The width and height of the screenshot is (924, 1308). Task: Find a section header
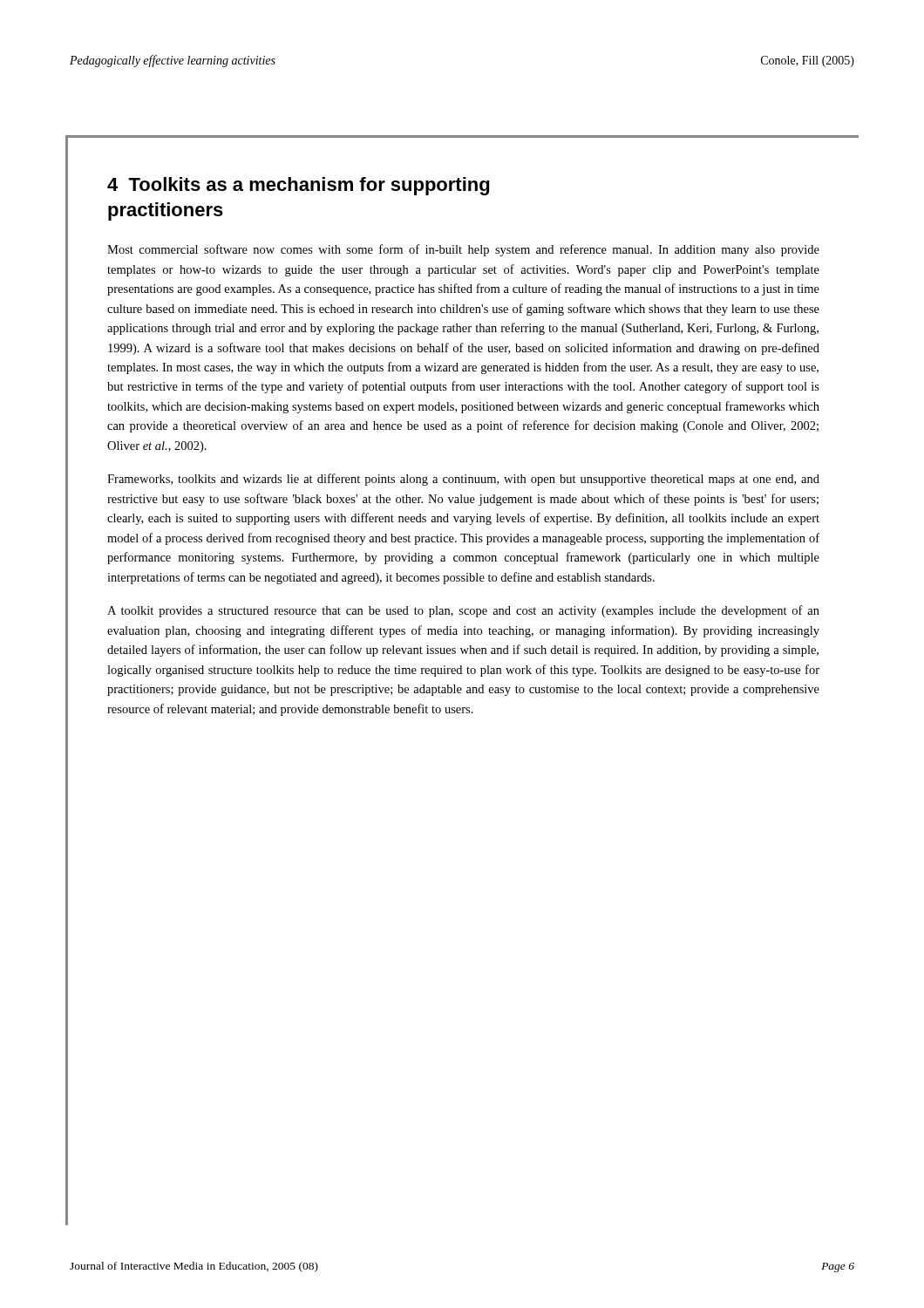click(x=299, y=197)
